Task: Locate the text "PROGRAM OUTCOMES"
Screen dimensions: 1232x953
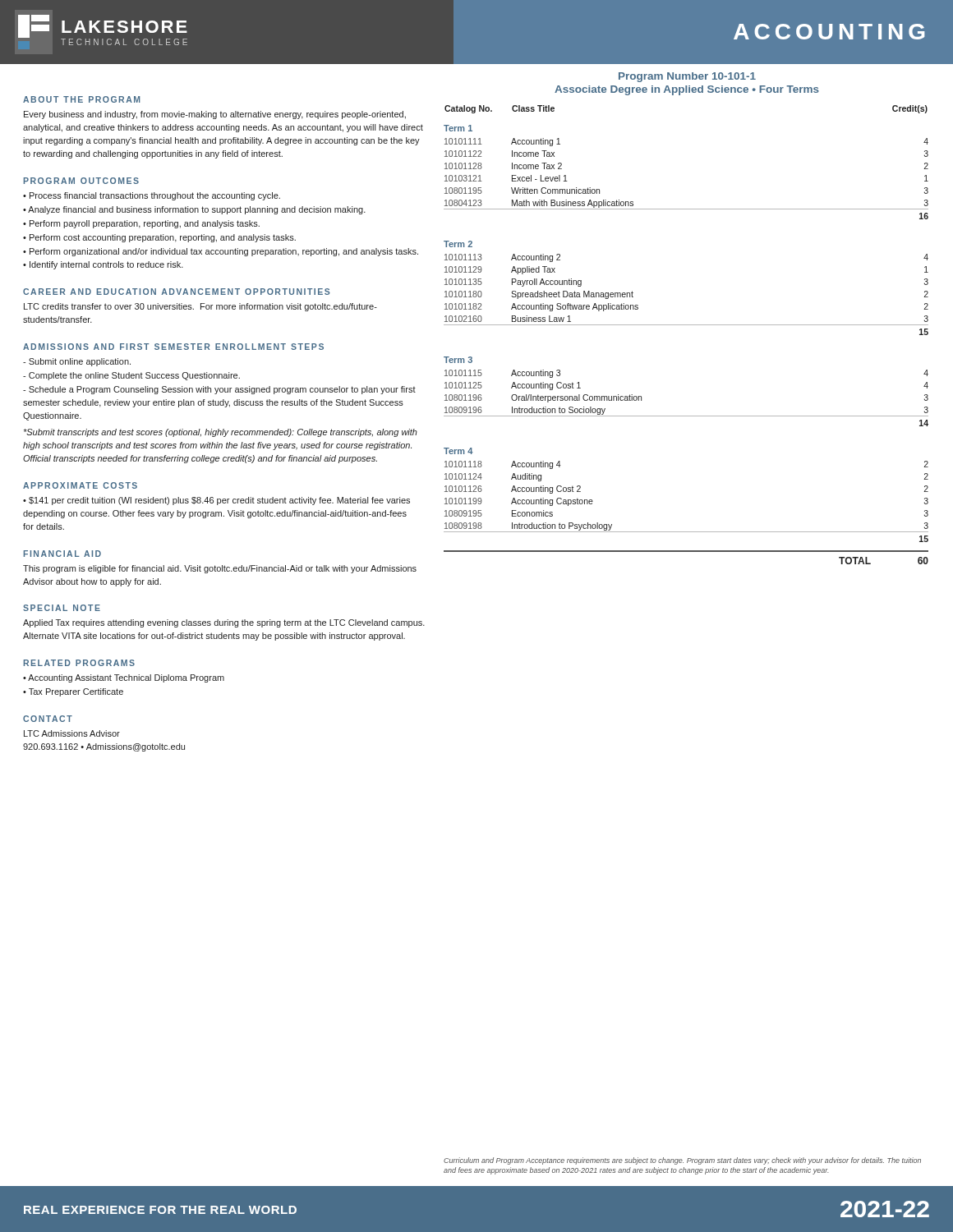Action: pos(81,180)
